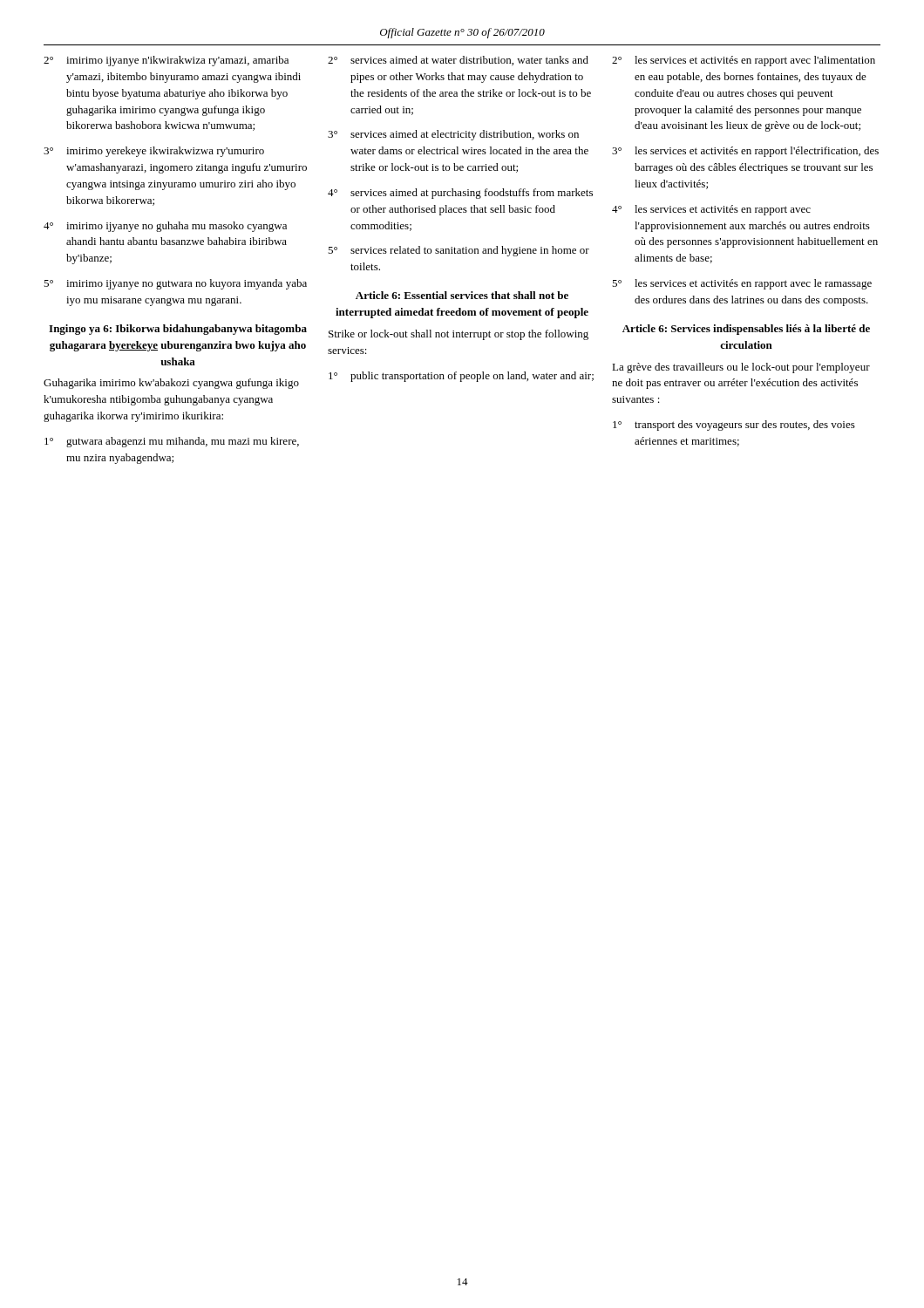Click the passage that begins "Strike or lock-out shall not interrupt"
This screenshot has height=1308, width=924.
point(458,342)
